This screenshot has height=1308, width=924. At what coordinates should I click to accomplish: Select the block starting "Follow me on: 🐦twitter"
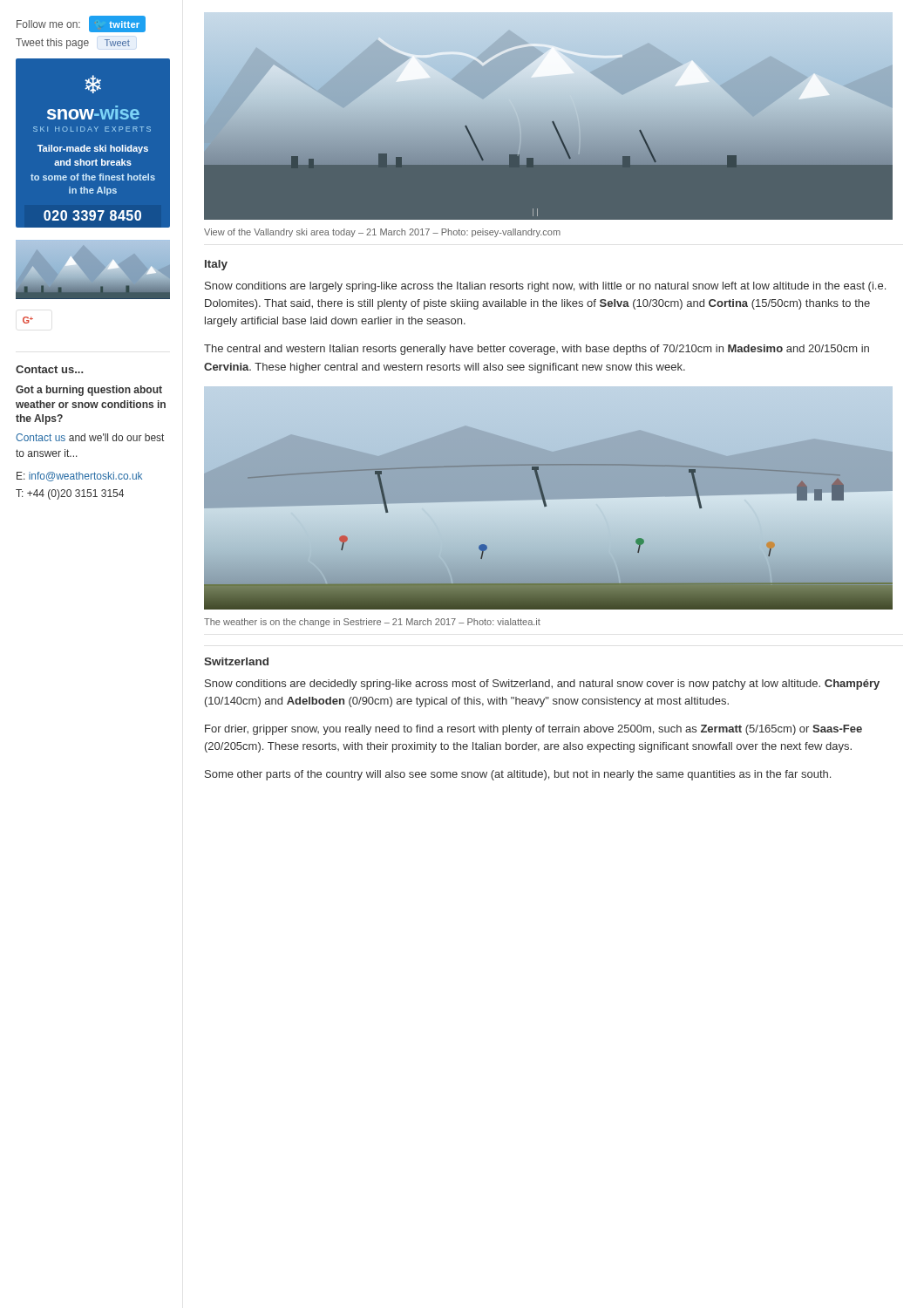(81, 24)
